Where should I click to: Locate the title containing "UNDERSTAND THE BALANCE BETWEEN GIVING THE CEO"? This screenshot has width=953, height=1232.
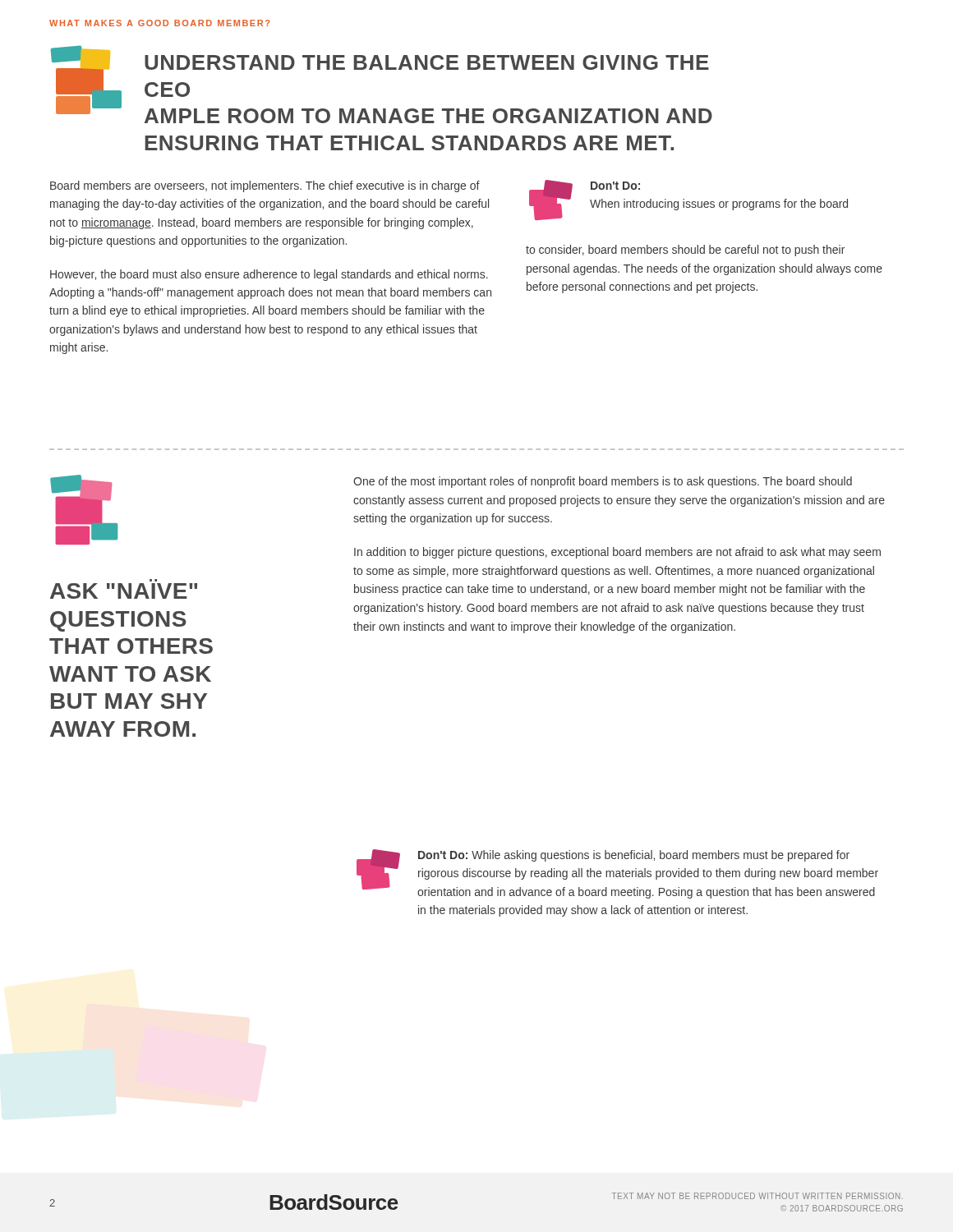pyautogui.click(x=429, y=103)
